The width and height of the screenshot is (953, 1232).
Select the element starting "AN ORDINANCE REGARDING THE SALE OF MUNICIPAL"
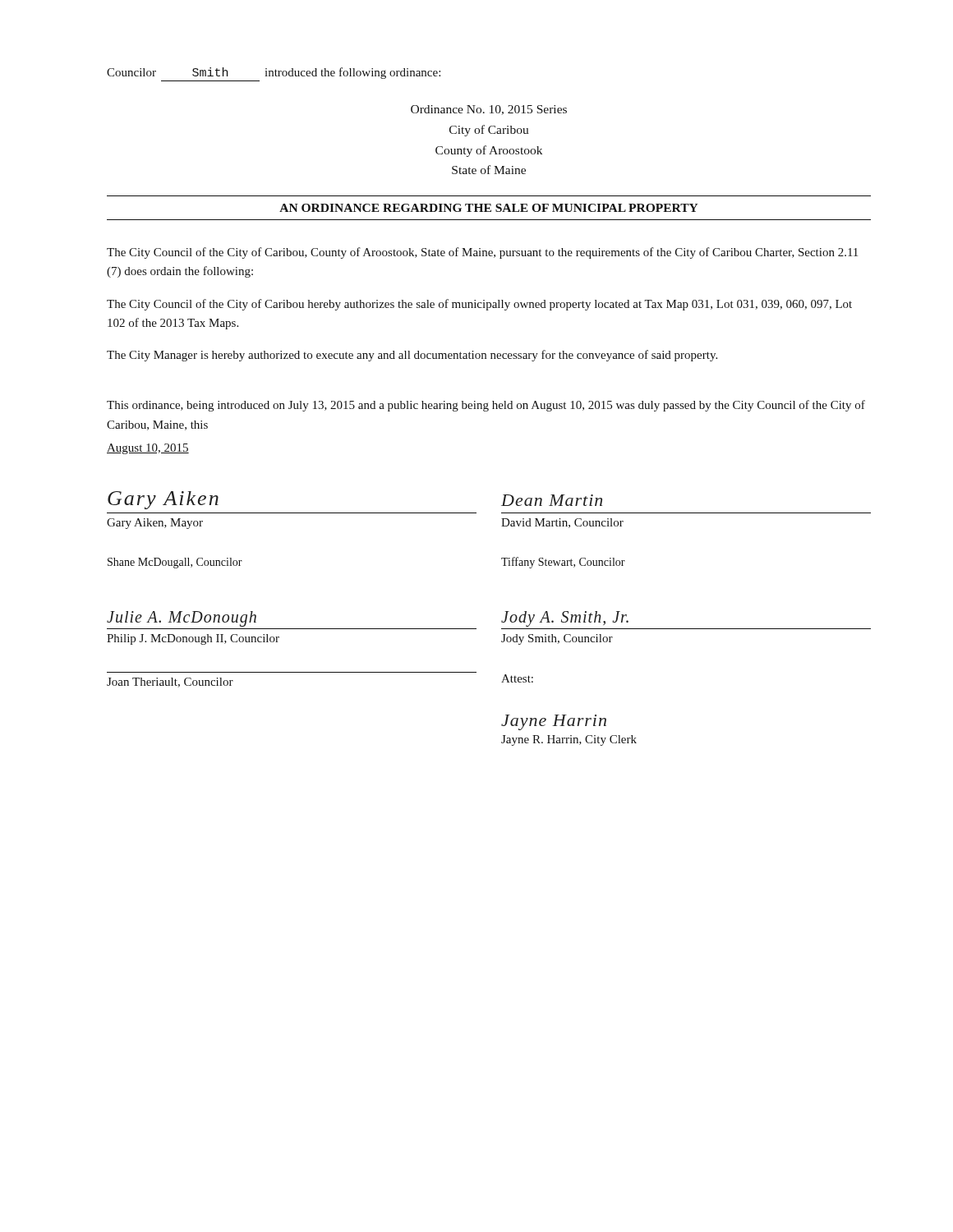(489, 208)
